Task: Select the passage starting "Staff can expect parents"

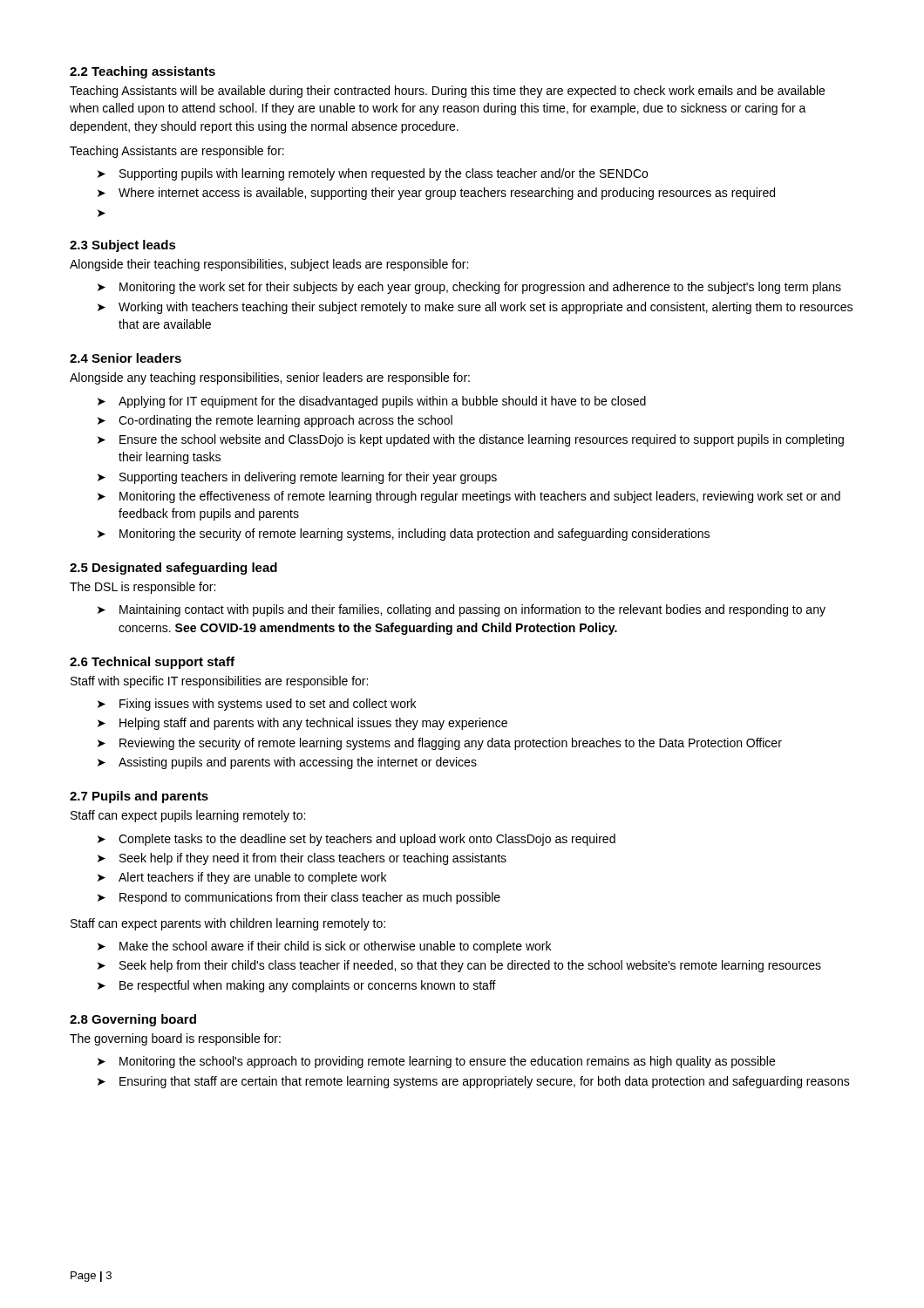Action: pos(228,923)
